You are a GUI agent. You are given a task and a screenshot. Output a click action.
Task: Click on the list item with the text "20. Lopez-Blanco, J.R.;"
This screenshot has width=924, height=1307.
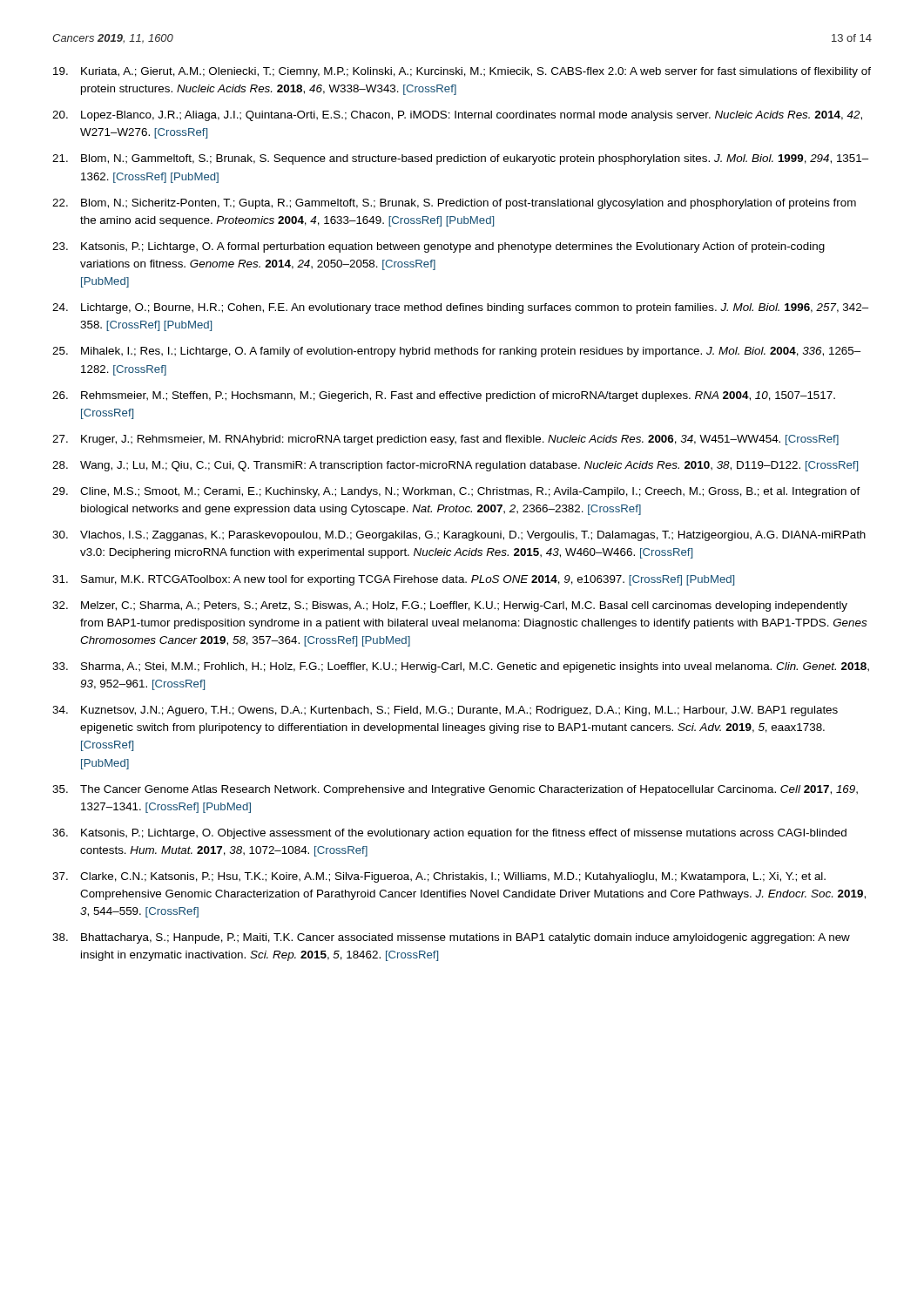(x=462, y=124)
